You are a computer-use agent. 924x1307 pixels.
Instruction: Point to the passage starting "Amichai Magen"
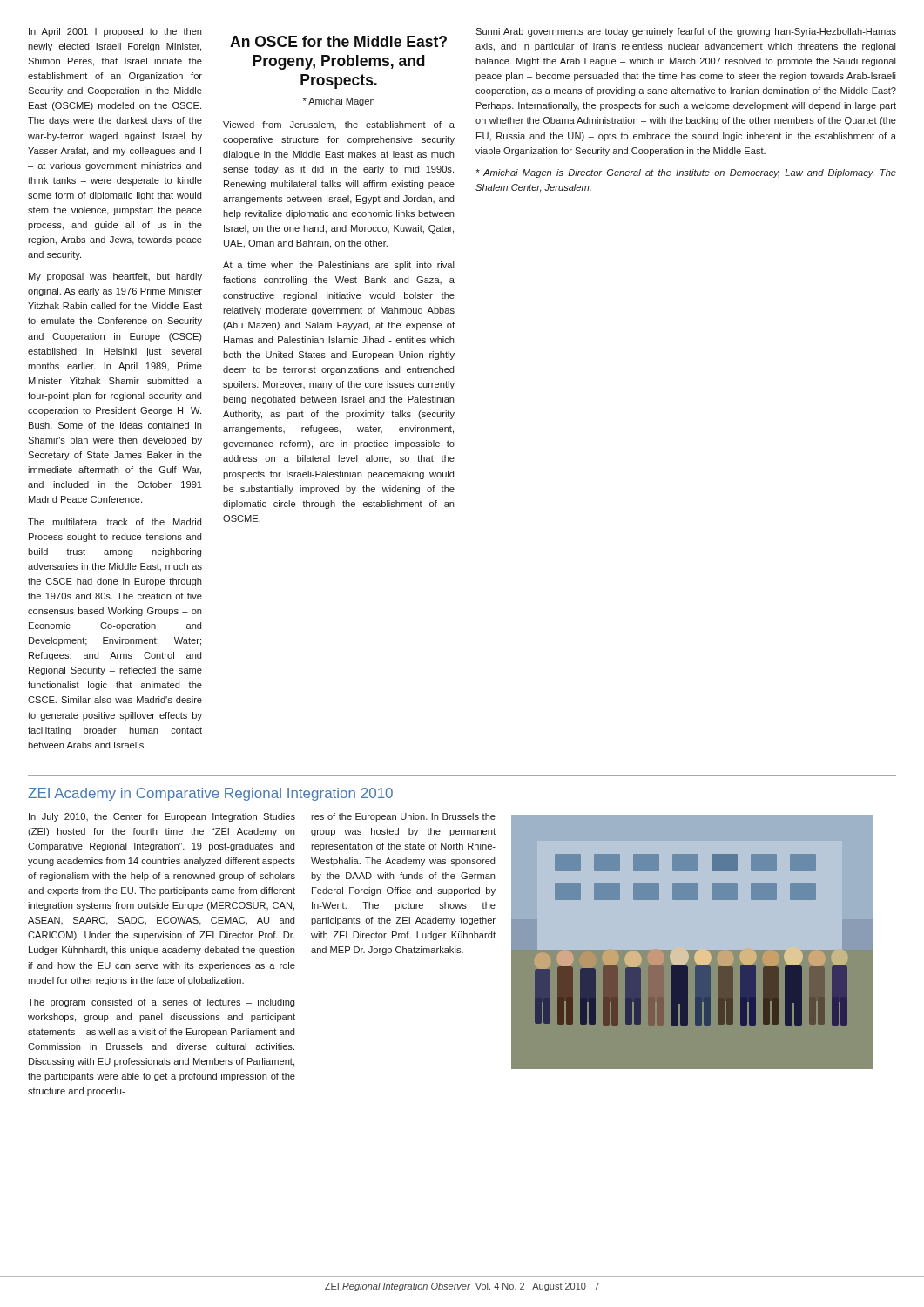(339, 101)
